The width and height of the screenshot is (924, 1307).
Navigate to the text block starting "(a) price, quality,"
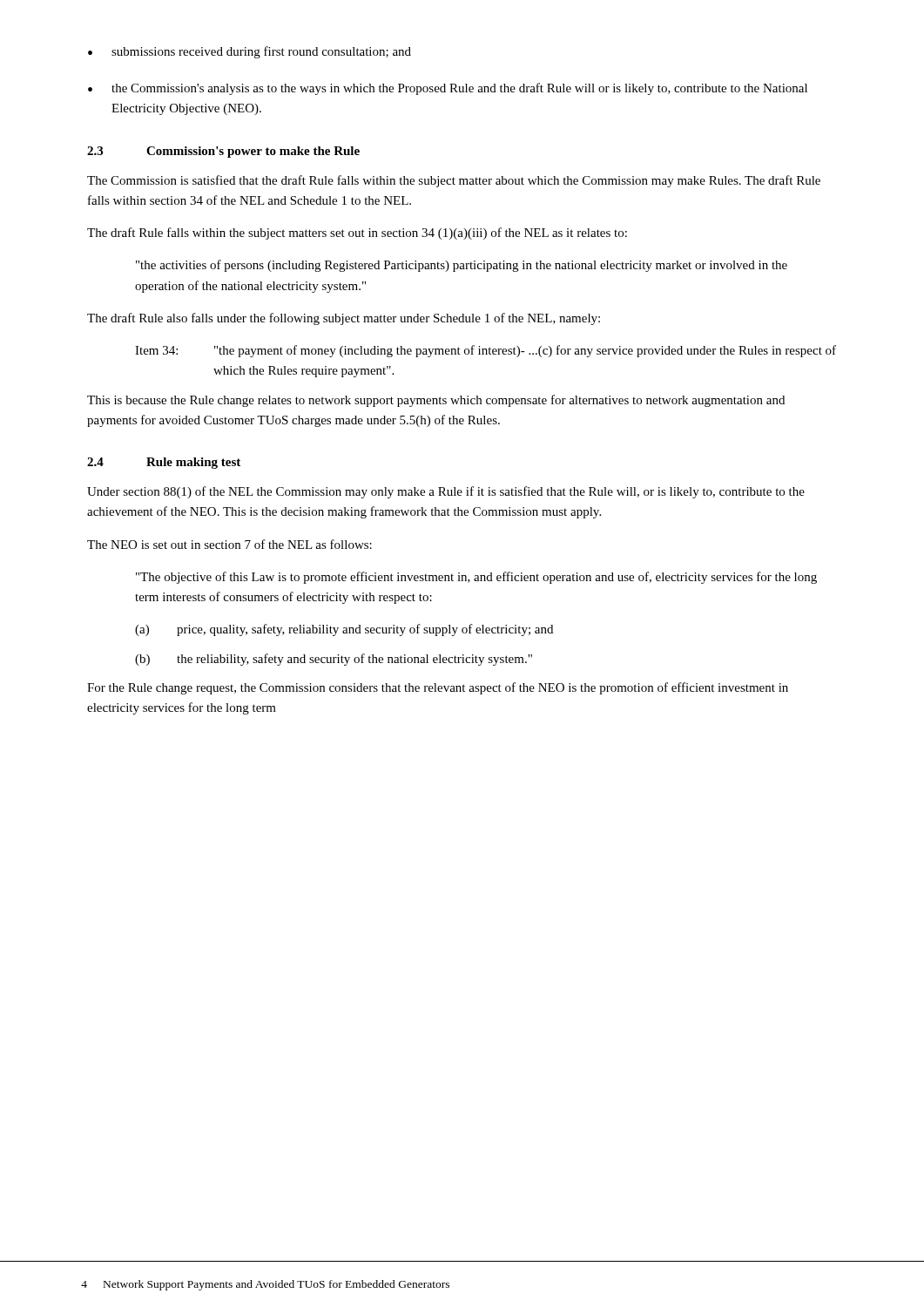pyautogui.click(x=486, y=630)
